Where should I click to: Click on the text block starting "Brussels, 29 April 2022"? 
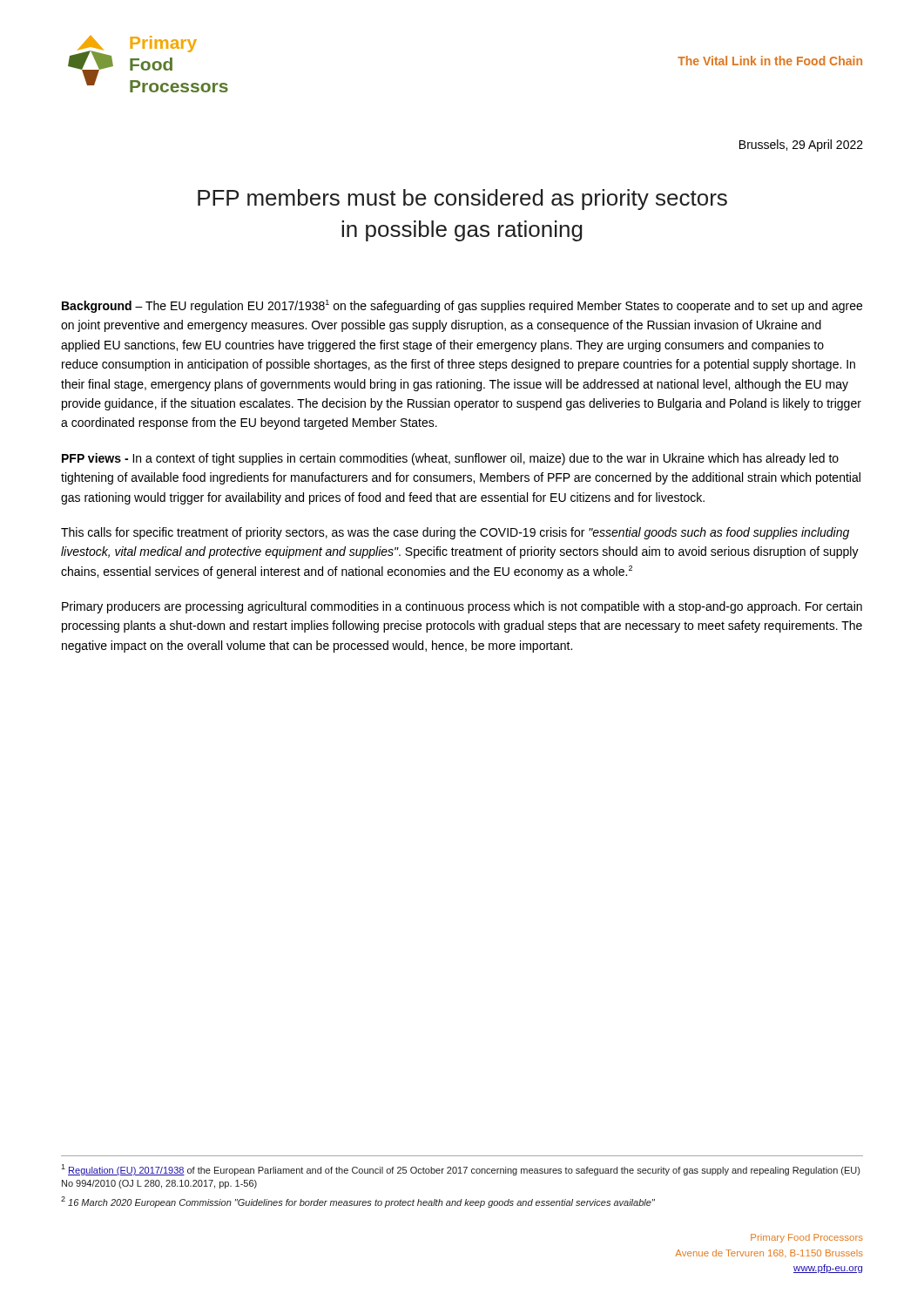point(801,145)
